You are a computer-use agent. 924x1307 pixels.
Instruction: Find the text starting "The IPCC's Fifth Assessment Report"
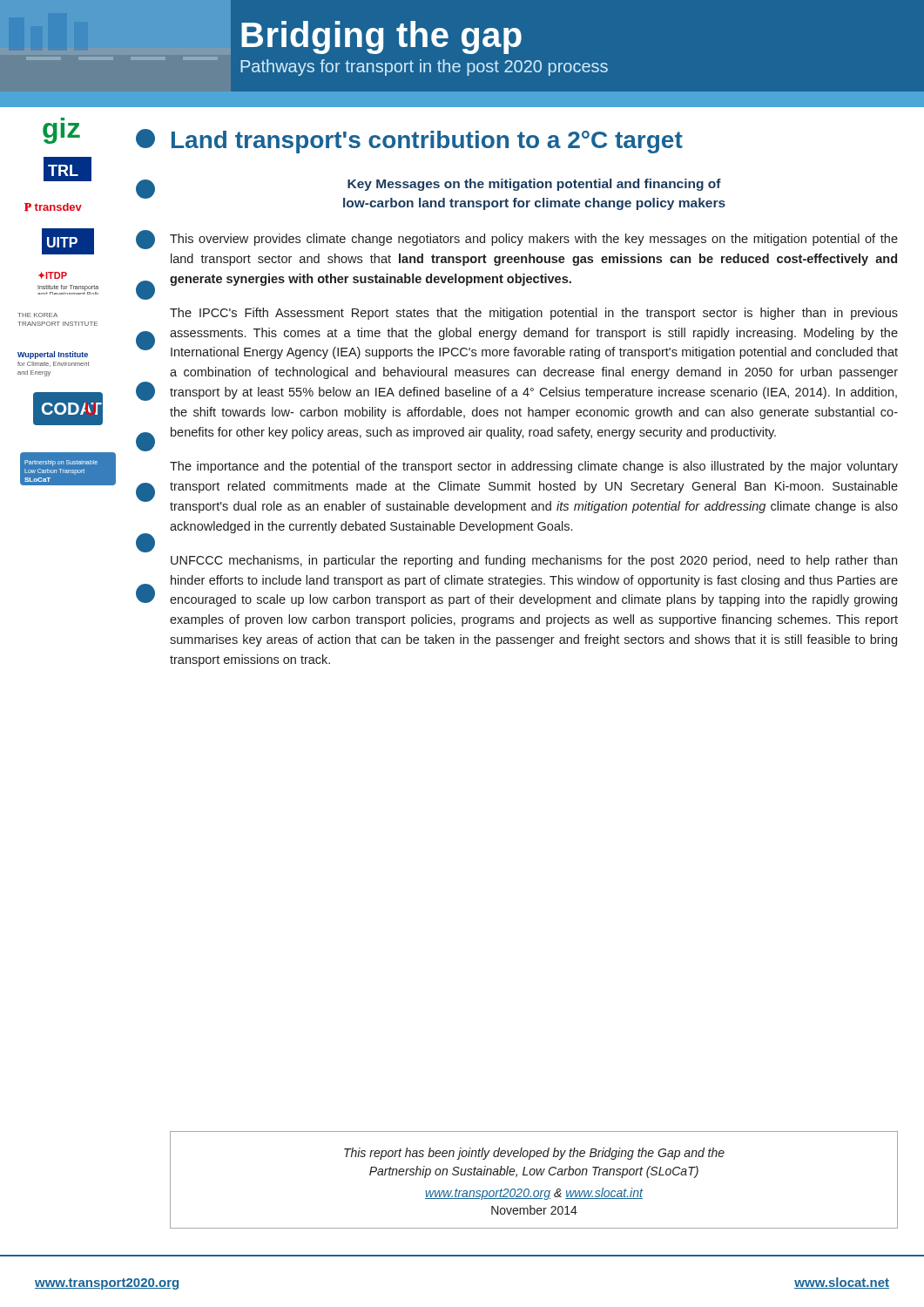click(x=534, y=372)
